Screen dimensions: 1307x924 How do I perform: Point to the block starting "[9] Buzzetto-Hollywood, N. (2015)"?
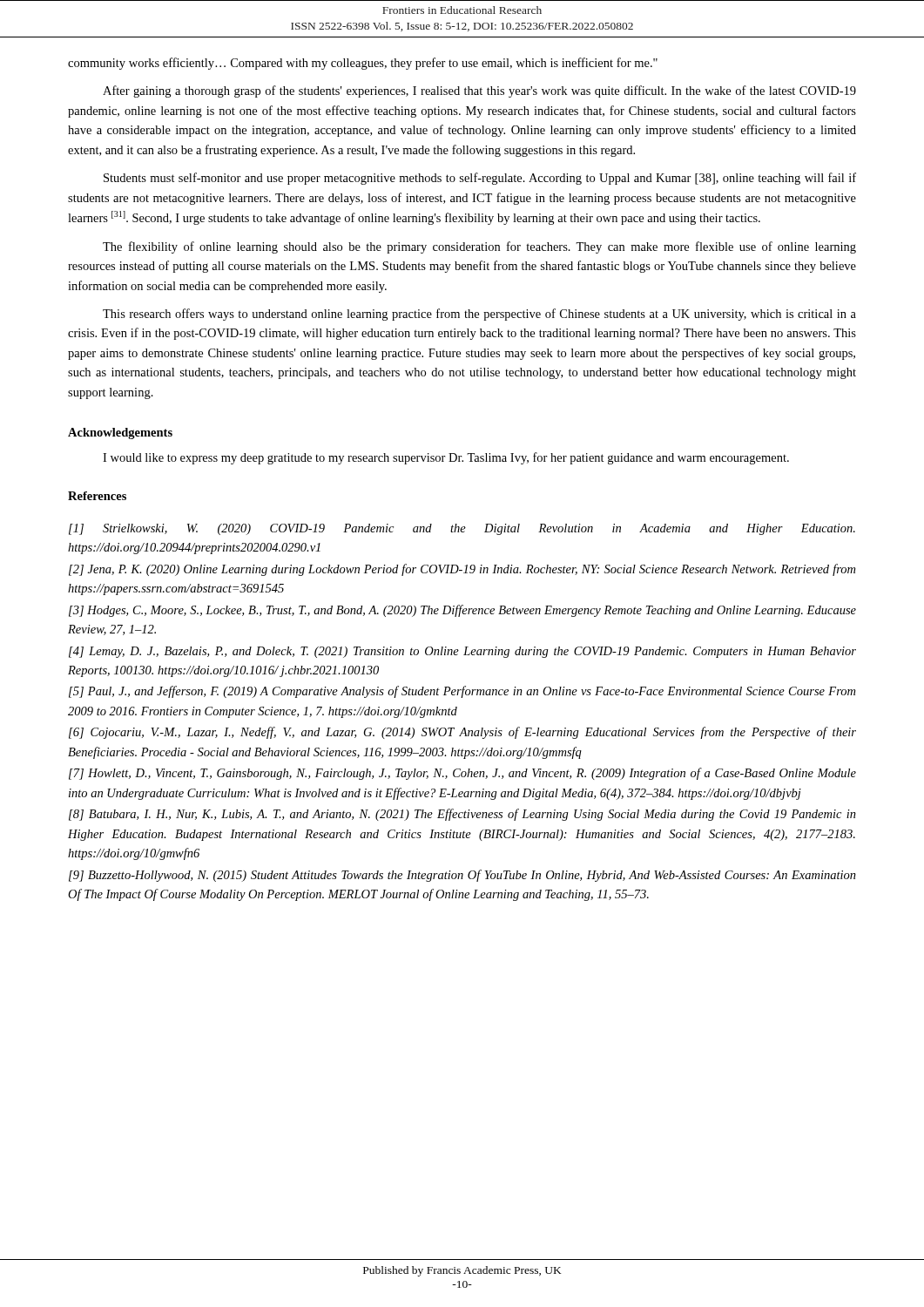tap(462, 885)
